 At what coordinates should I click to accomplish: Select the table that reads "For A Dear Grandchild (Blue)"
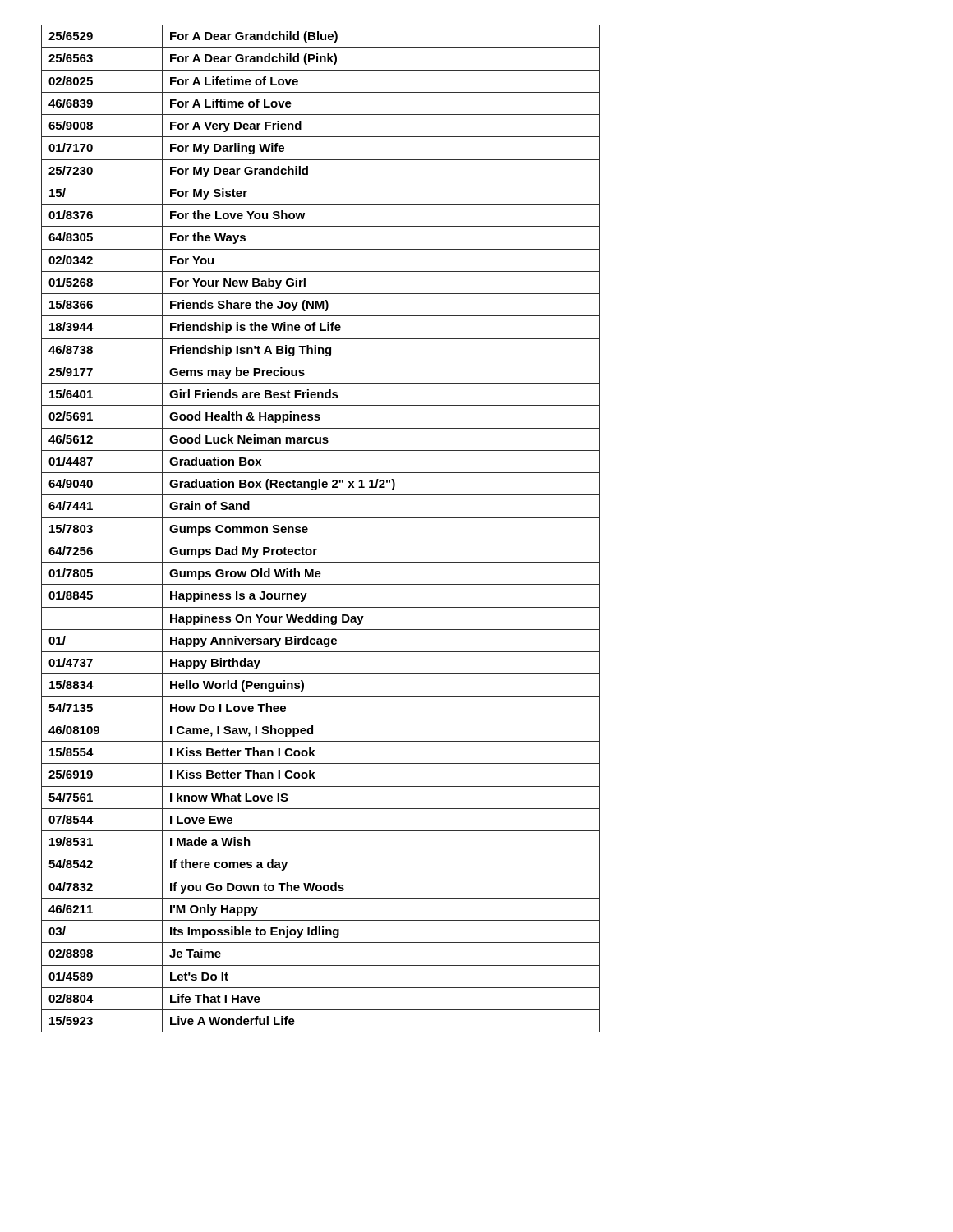coord(320,529)
